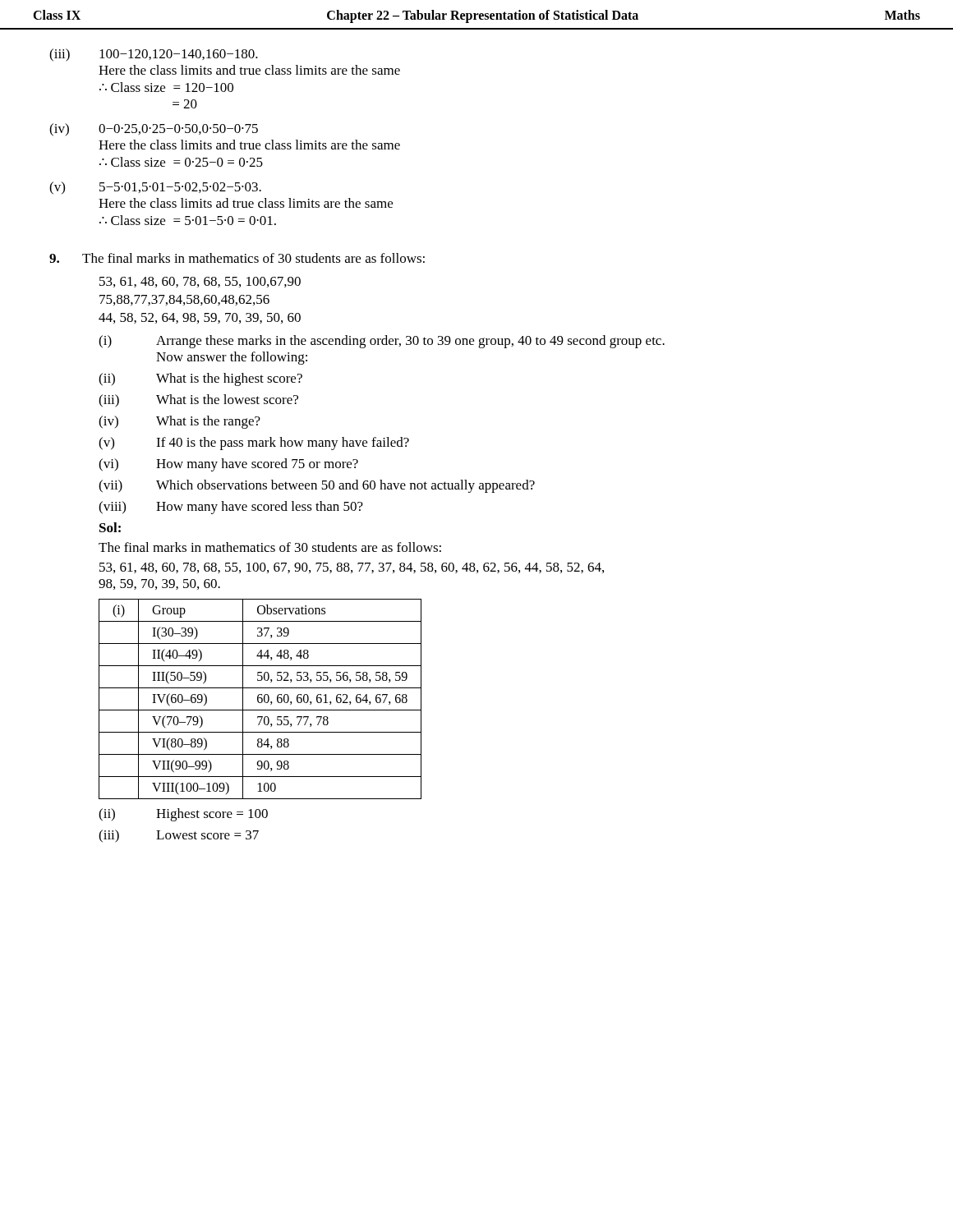
Task: Select the text with the text "53, 61, 48, 60, 78, 68, 55, 100,67,90"
Action: click(x=200, y=281)
